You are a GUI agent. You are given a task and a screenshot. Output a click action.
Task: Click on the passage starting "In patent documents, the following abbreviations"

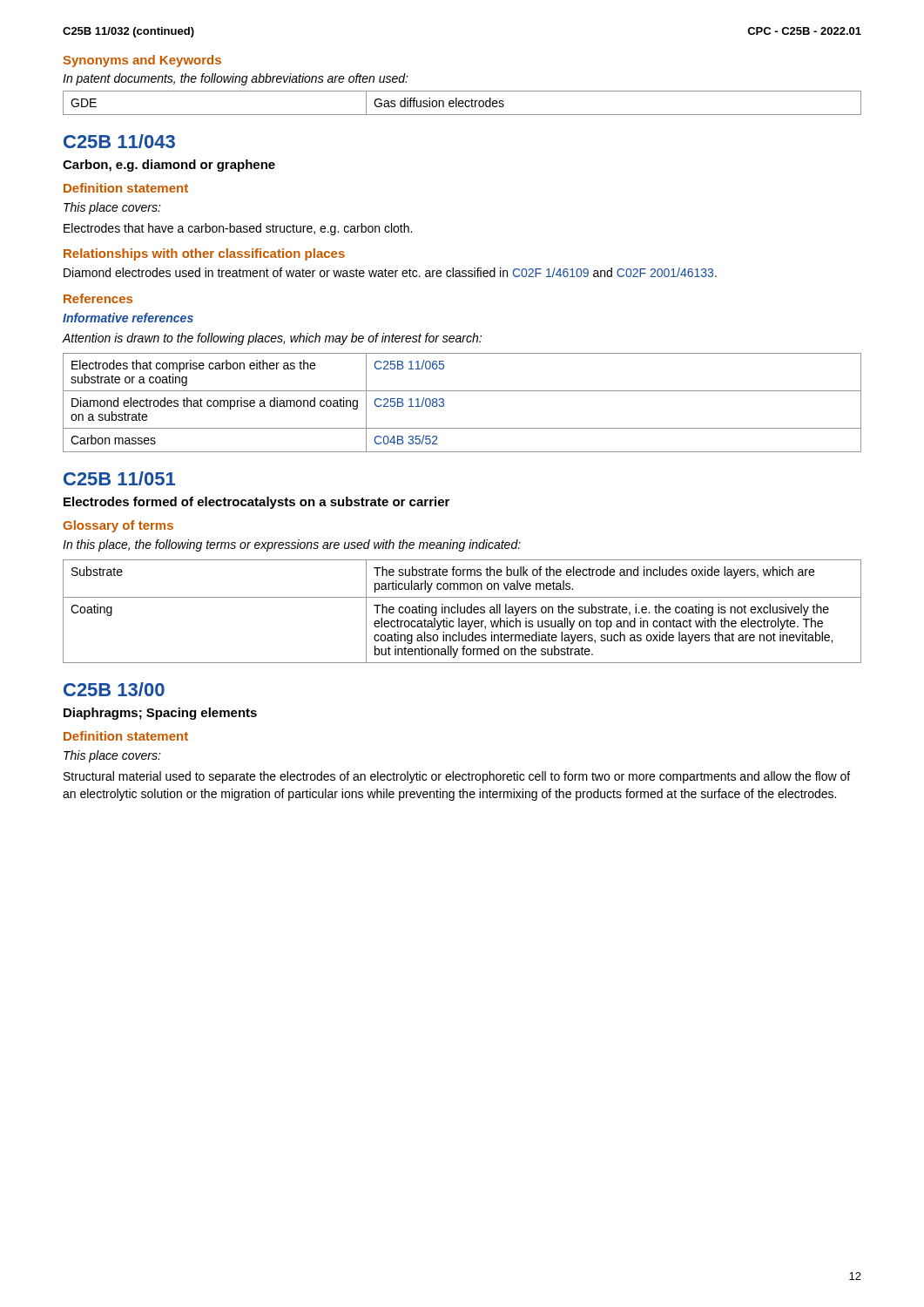(x=236, y=78)
